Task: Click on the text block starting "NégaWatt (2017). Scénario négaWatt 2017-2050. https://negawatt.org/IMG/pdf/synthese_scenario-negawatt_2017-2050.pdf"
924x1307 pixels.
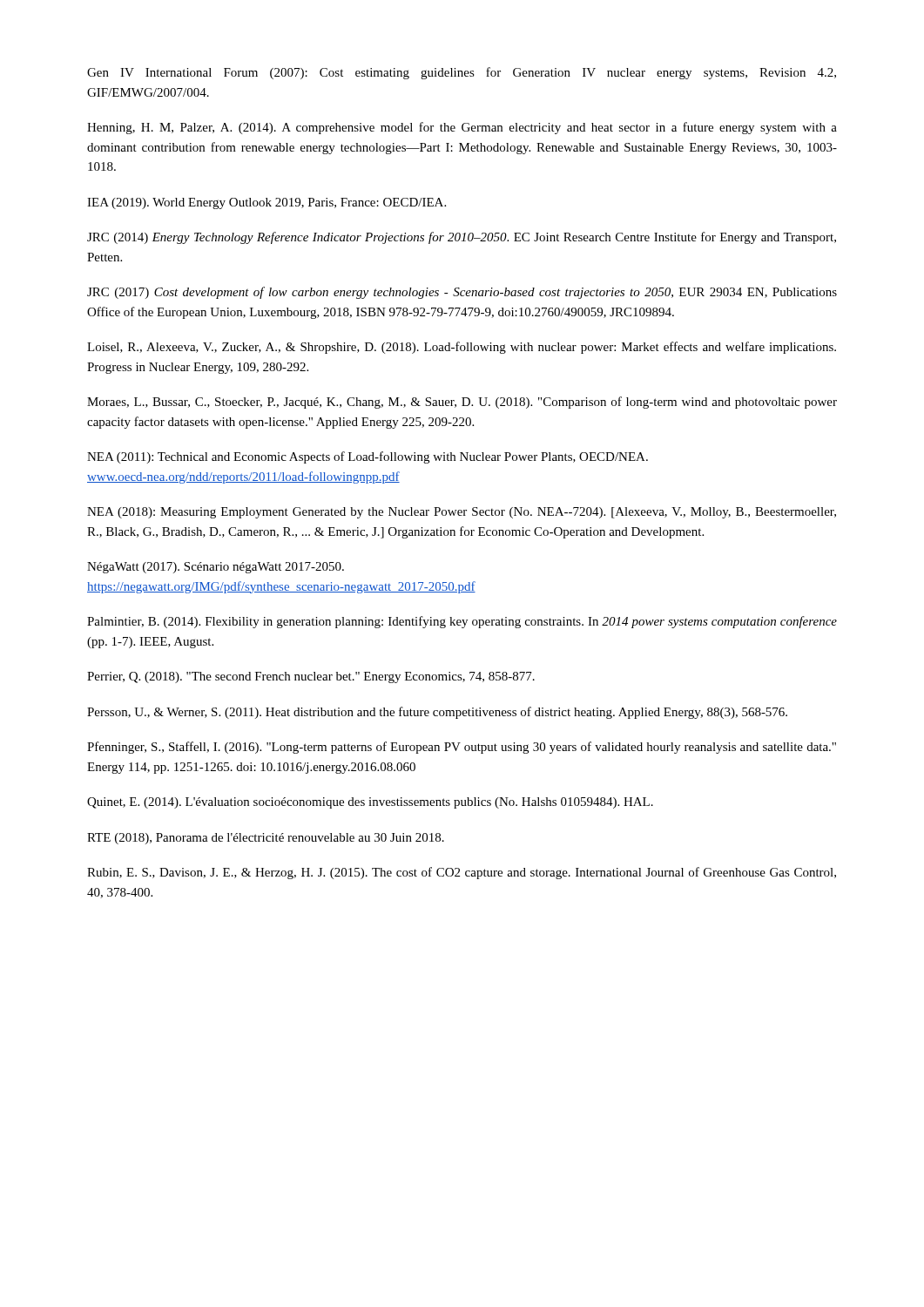Action: (281, 576)
